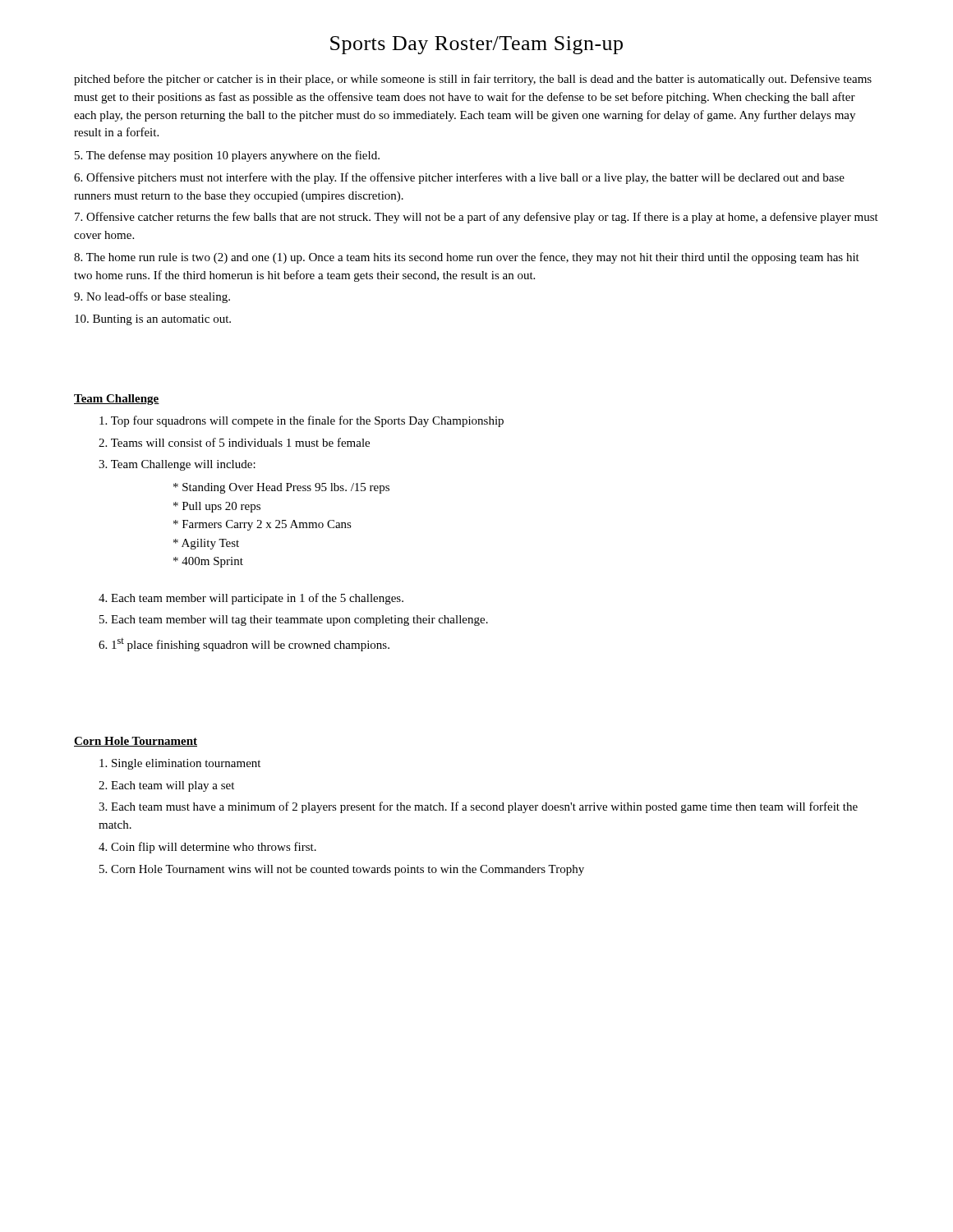Find the list item that says "2. Each team will play a"

[166, 785]
